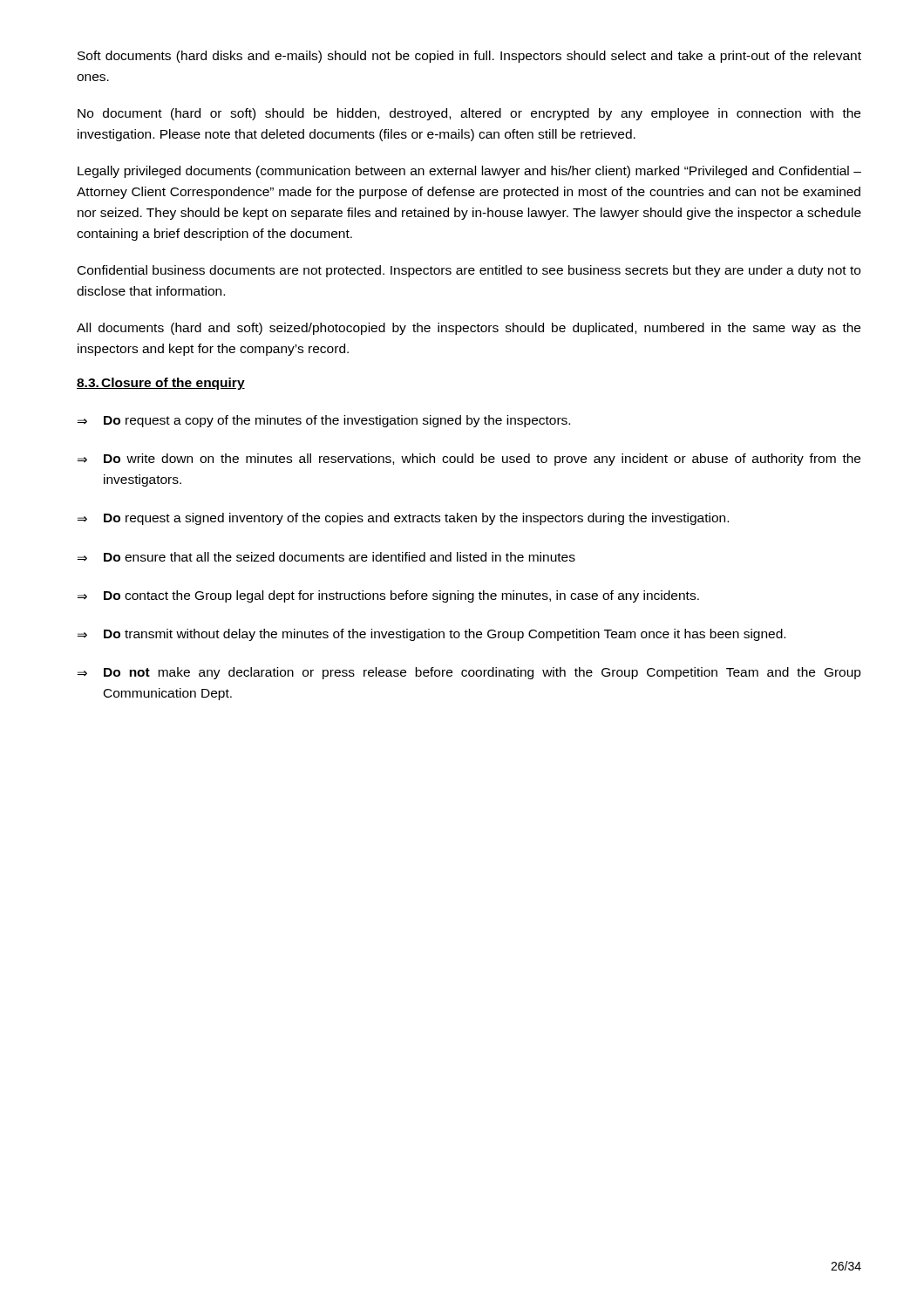Viewport: 924px width, 1308px height.
Task: Click on the list item containing "⇒ Do ensure that all the seized documents"
Action: click(469, 557)
